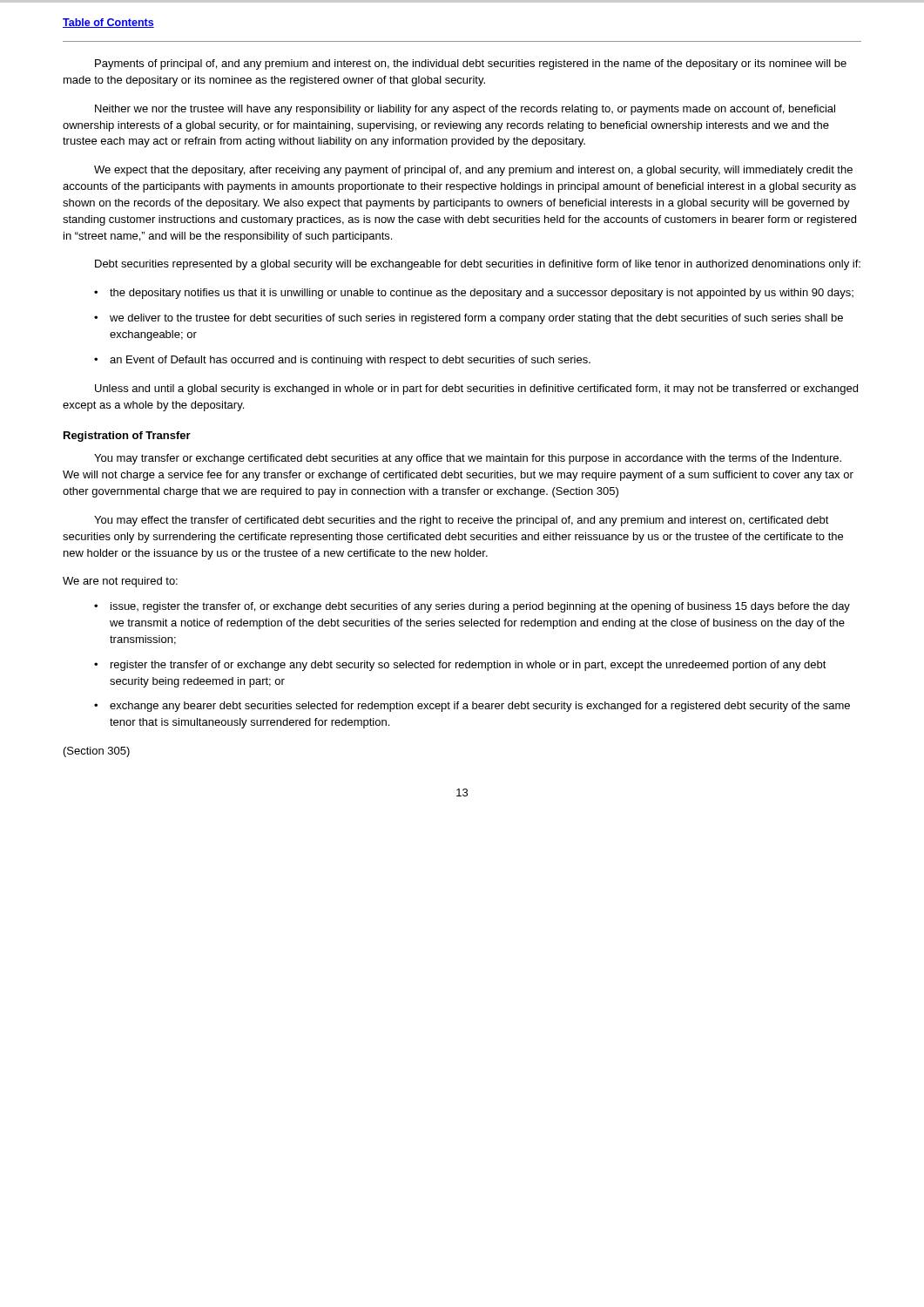Find the block on this page that starts "You may transfer or"

[x=458, y=475]
